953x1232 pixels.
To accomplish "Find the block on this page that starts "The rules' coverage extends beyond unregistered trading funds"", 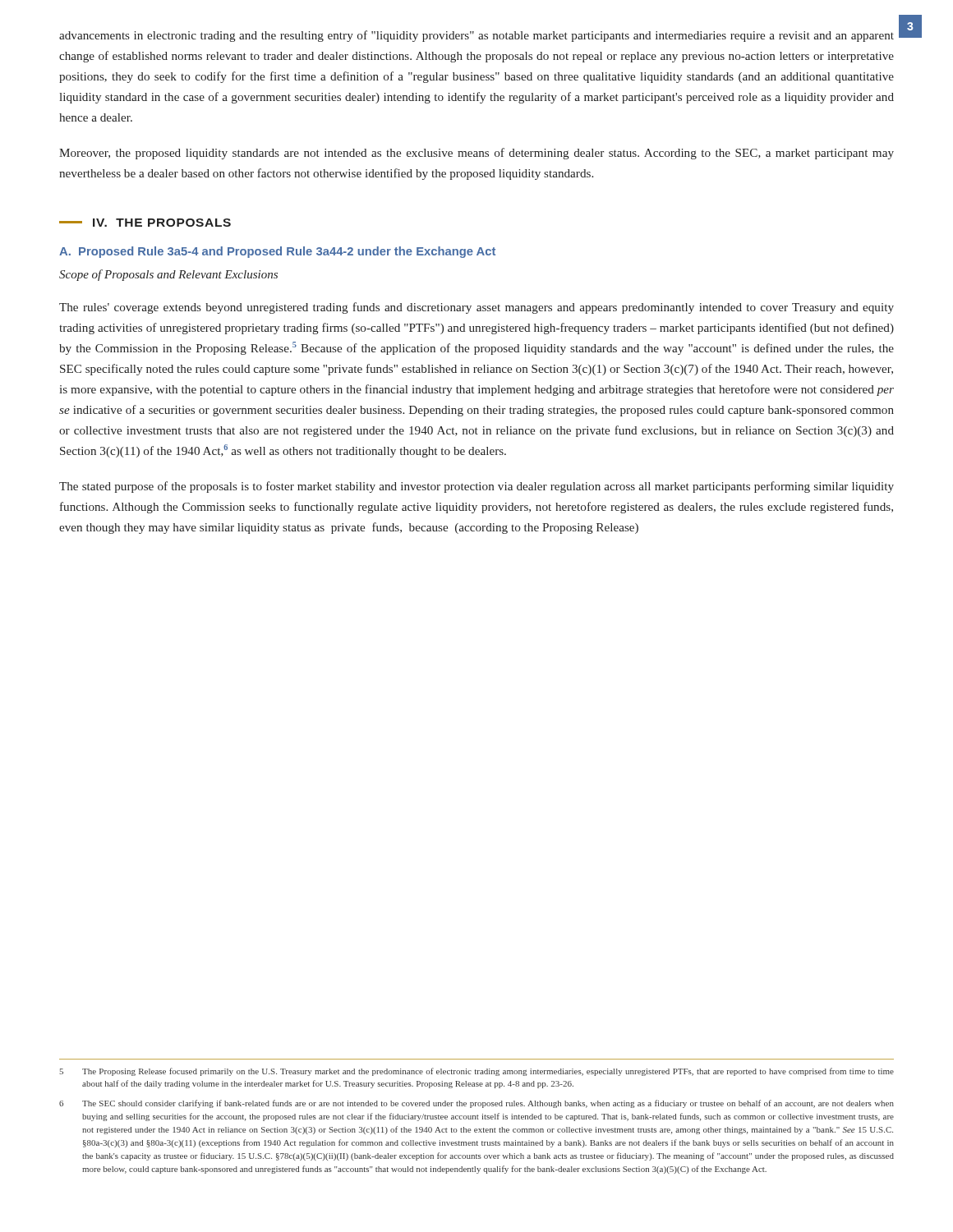I will click(x=476, y=378).
